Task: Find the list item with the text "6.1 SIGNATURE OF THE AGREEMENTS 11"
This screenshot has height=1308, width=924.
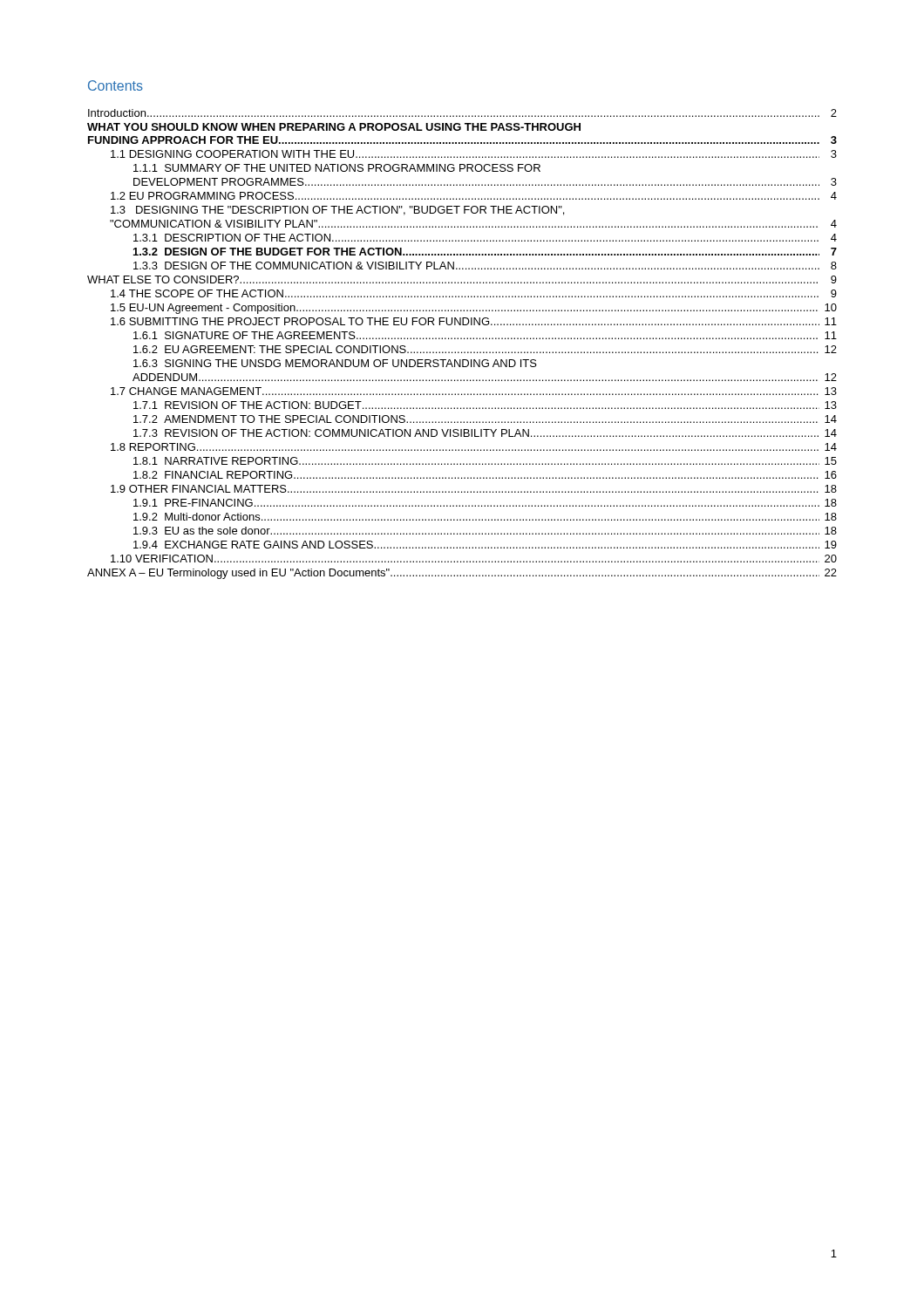Action: (462, 335)
